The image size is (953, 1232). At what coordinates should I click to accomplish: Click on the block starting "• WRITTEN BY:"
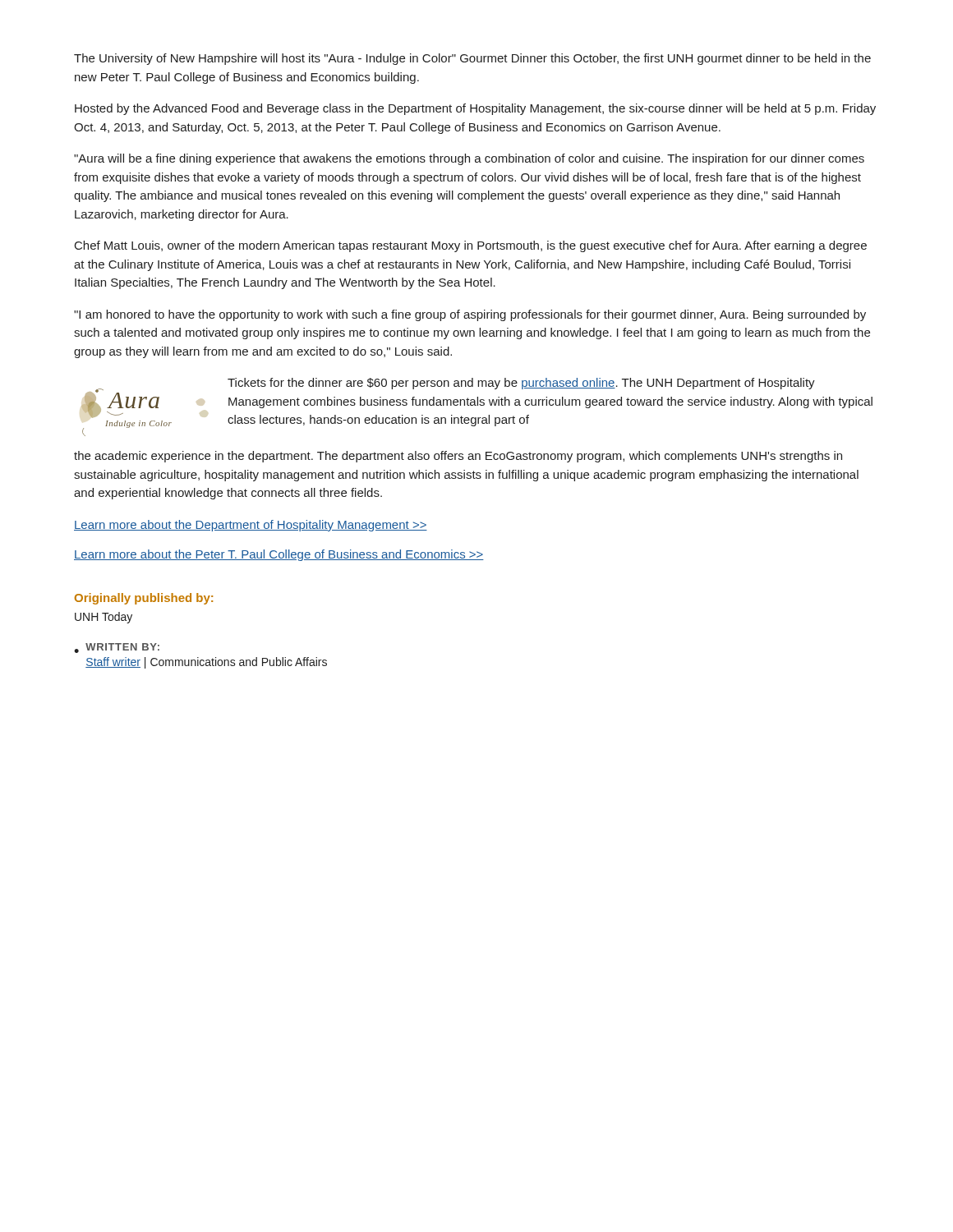pos(201,655)
